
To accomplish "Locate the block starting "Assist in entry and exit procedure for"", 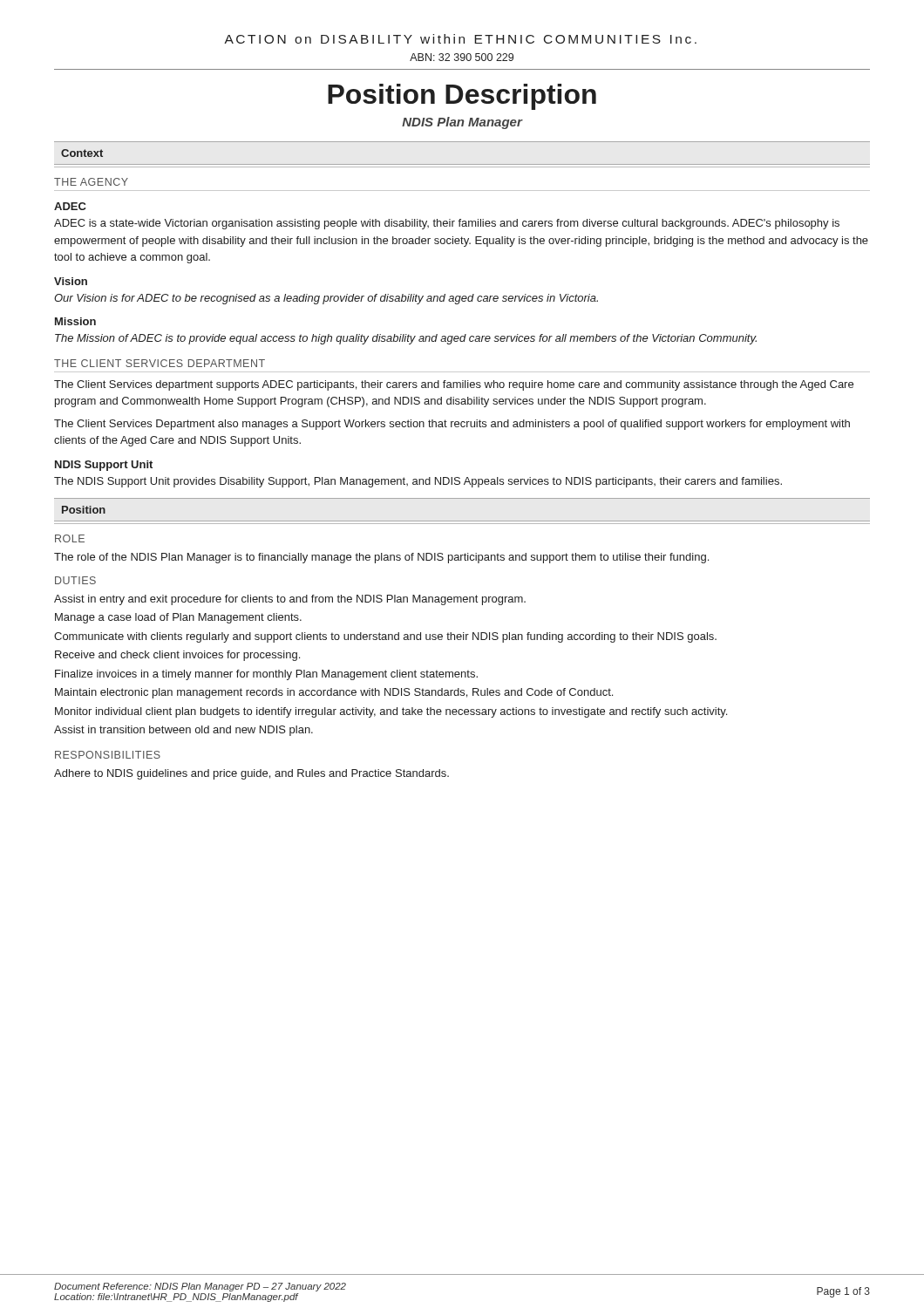I will 290,598.
